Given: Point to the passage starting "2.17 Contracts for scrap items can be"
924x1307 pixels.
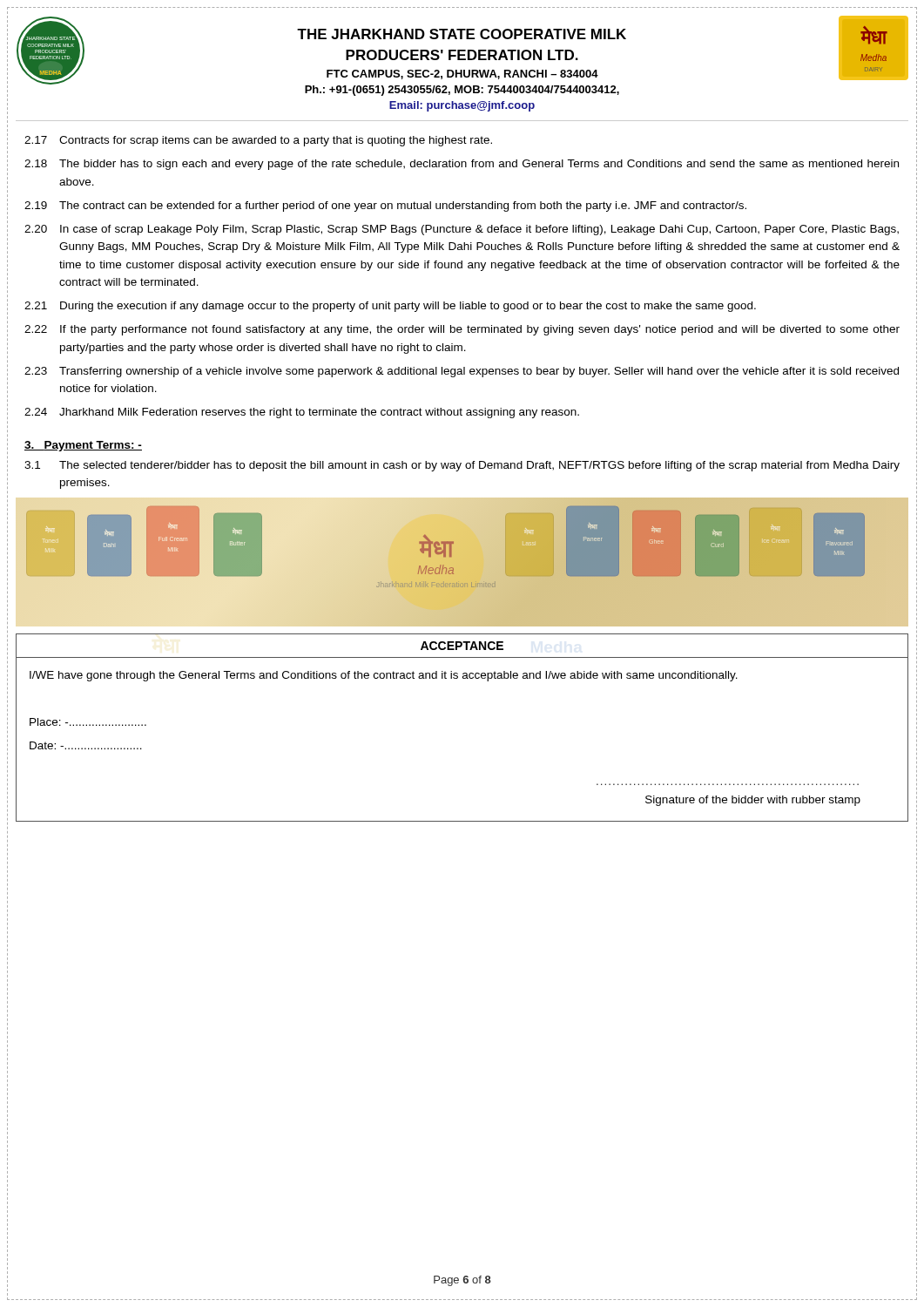Looking at the screenshot, I should (x=462, y=141).
